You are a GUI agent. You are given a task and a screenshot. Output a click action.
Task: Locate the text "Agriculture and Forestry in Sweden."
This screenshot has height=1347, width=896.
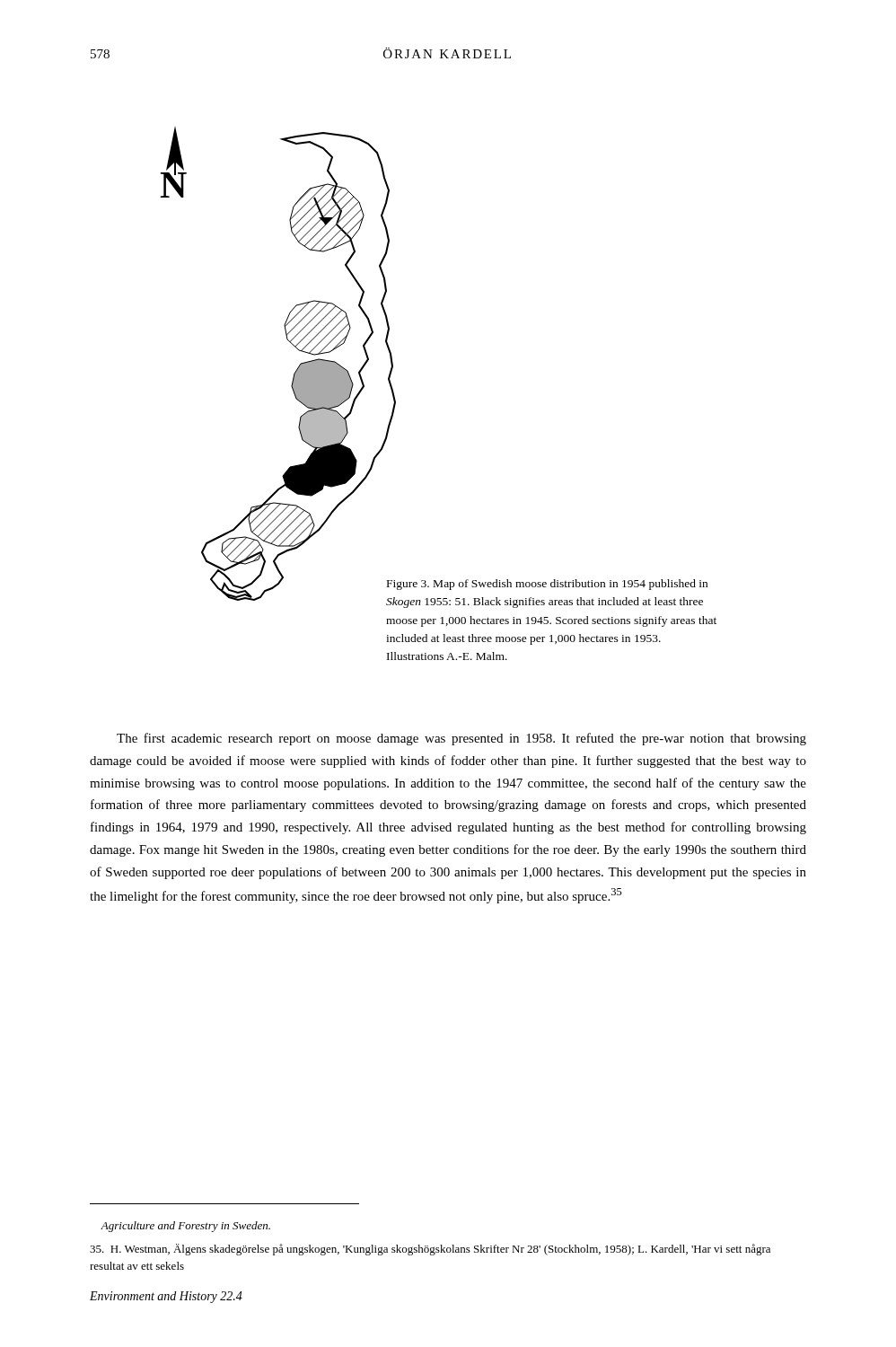pos(180,1225)
